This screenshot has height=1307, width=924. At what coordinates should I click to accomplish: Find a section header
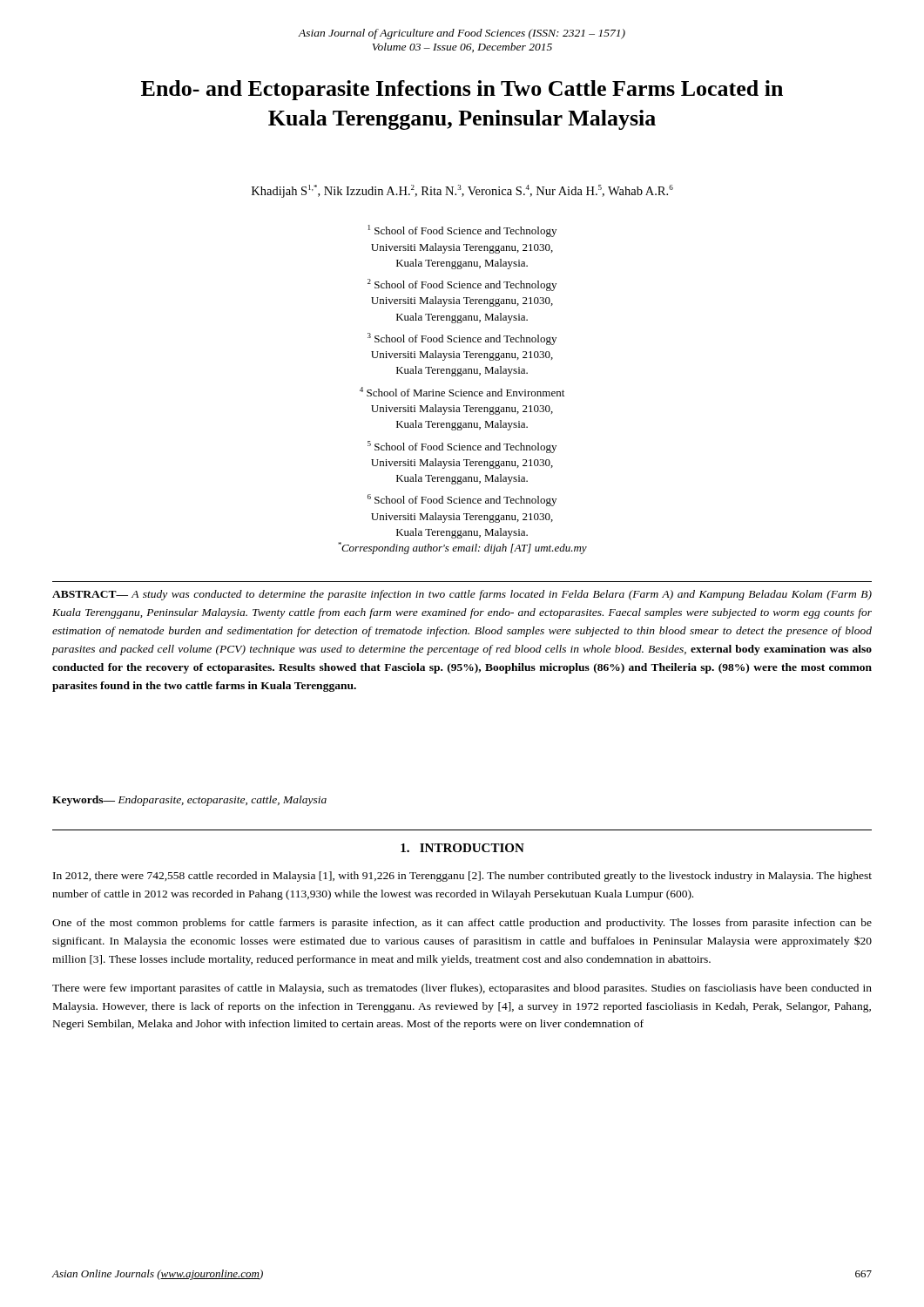[462, 848]
